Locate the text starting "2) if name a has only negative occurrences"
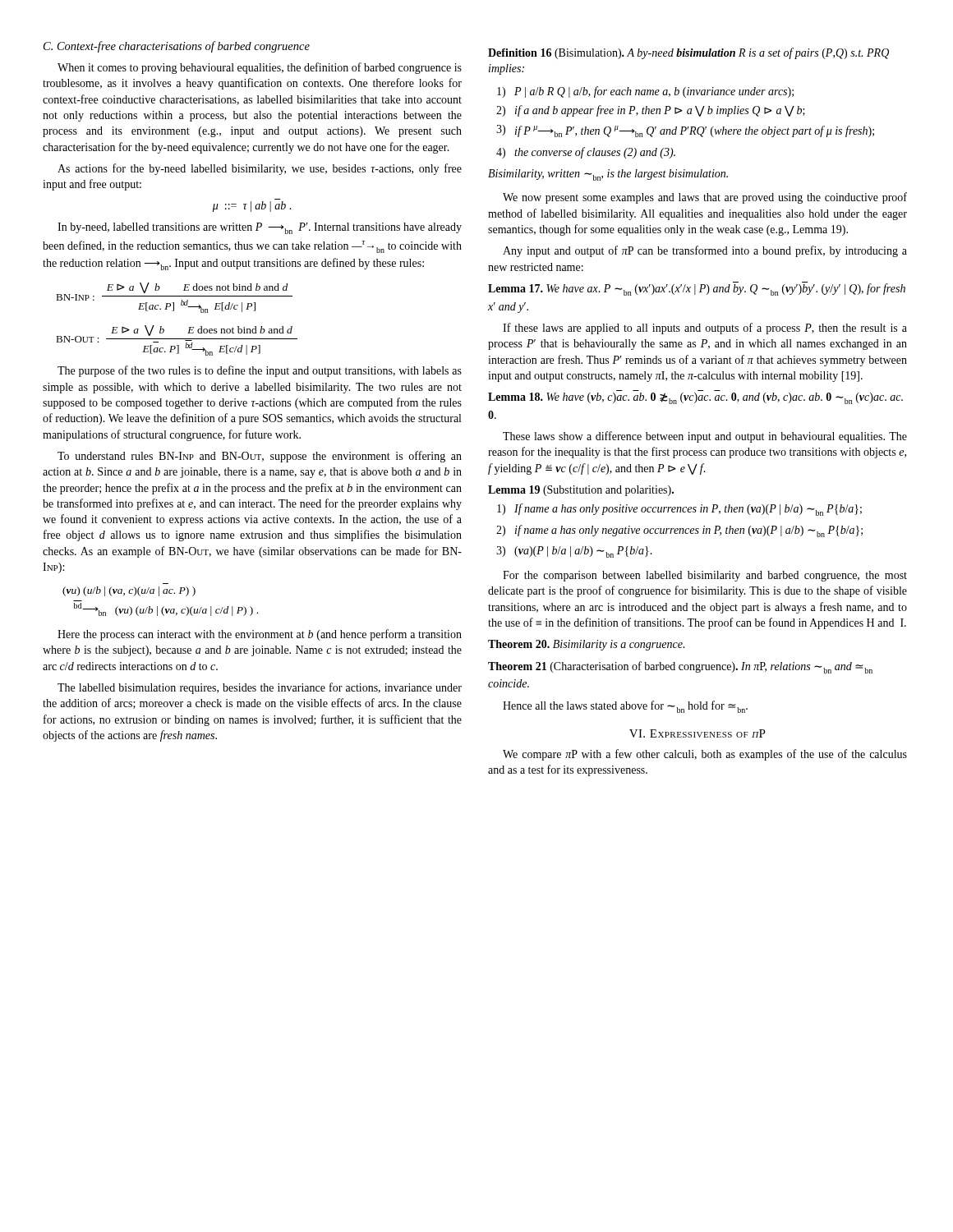 [702, 531]
